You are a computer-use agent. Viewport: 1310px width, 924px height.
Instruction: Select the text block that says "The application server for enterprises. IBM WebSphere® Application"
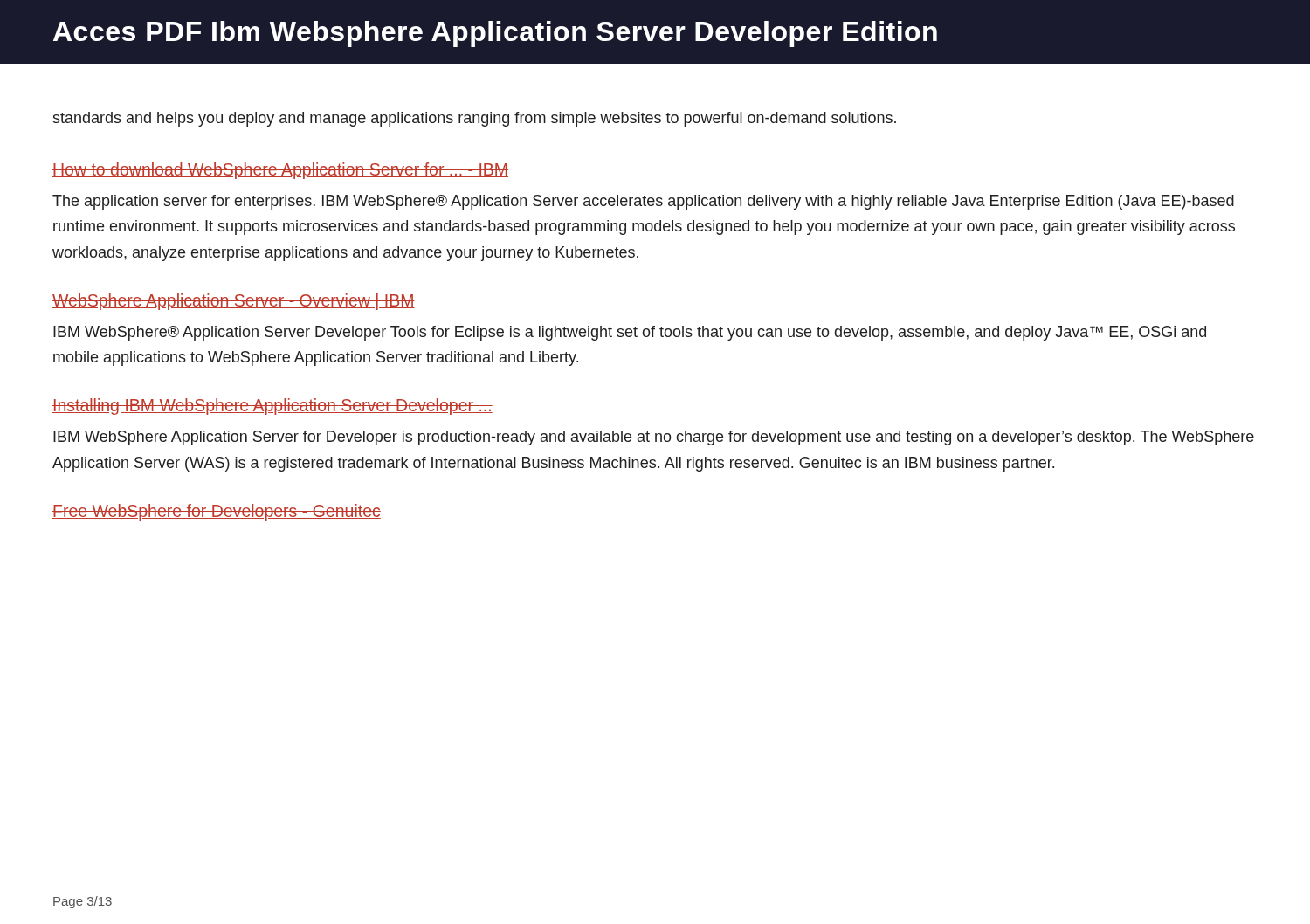coord(655,227)
